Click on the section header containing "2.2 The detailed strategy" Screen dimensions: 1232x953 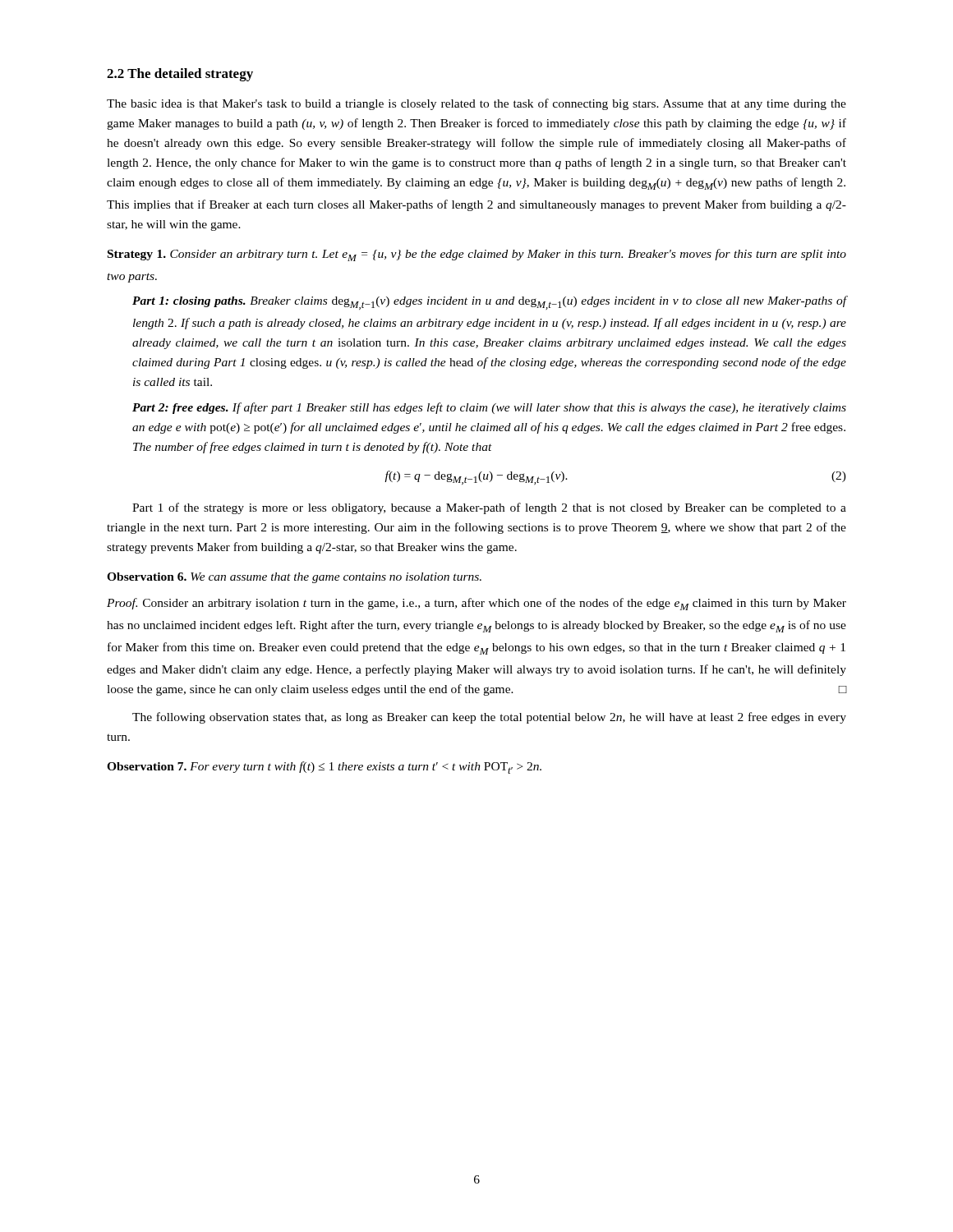point(180,73)
